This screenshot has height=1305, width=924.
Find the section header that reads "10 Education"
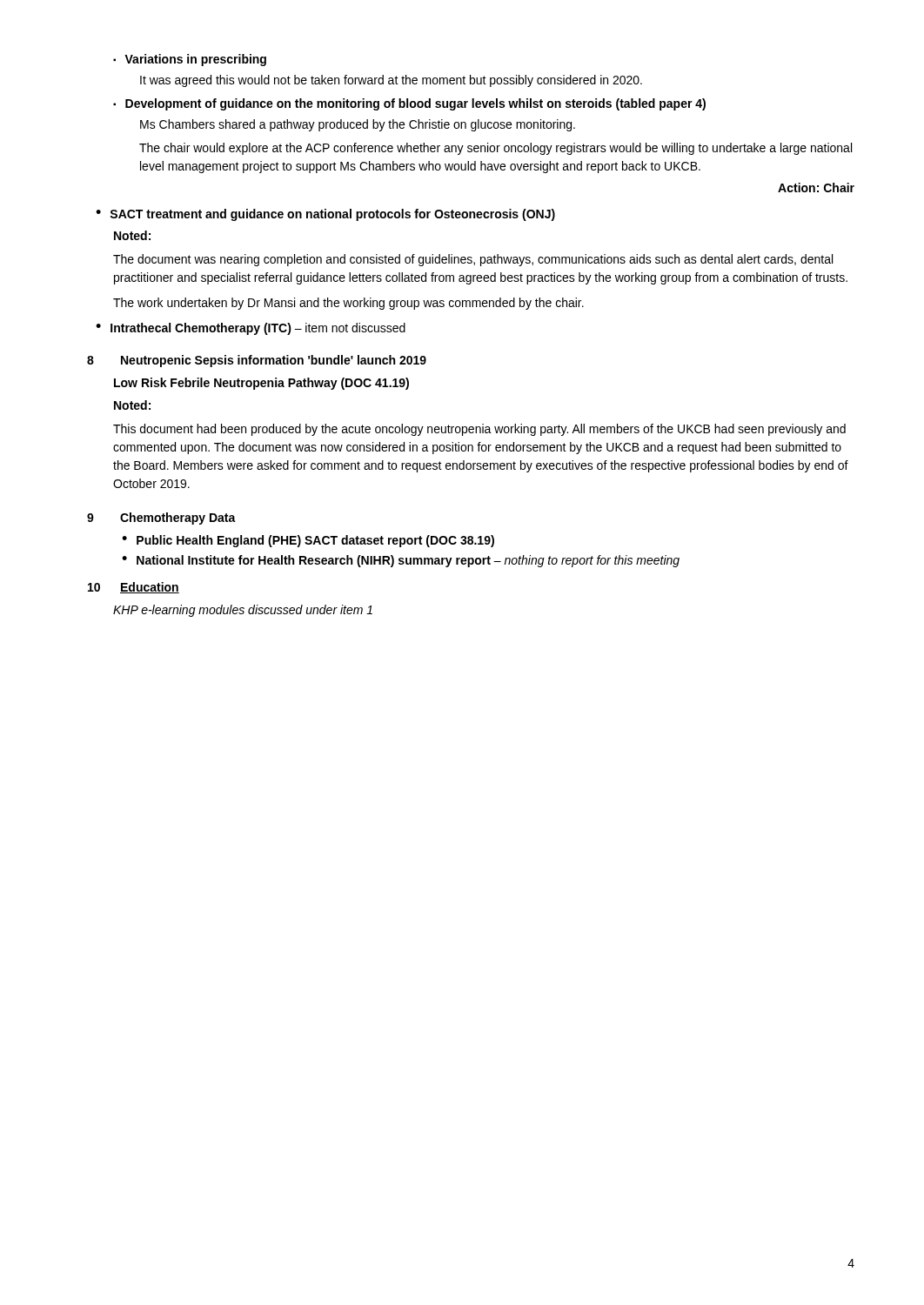133,587
